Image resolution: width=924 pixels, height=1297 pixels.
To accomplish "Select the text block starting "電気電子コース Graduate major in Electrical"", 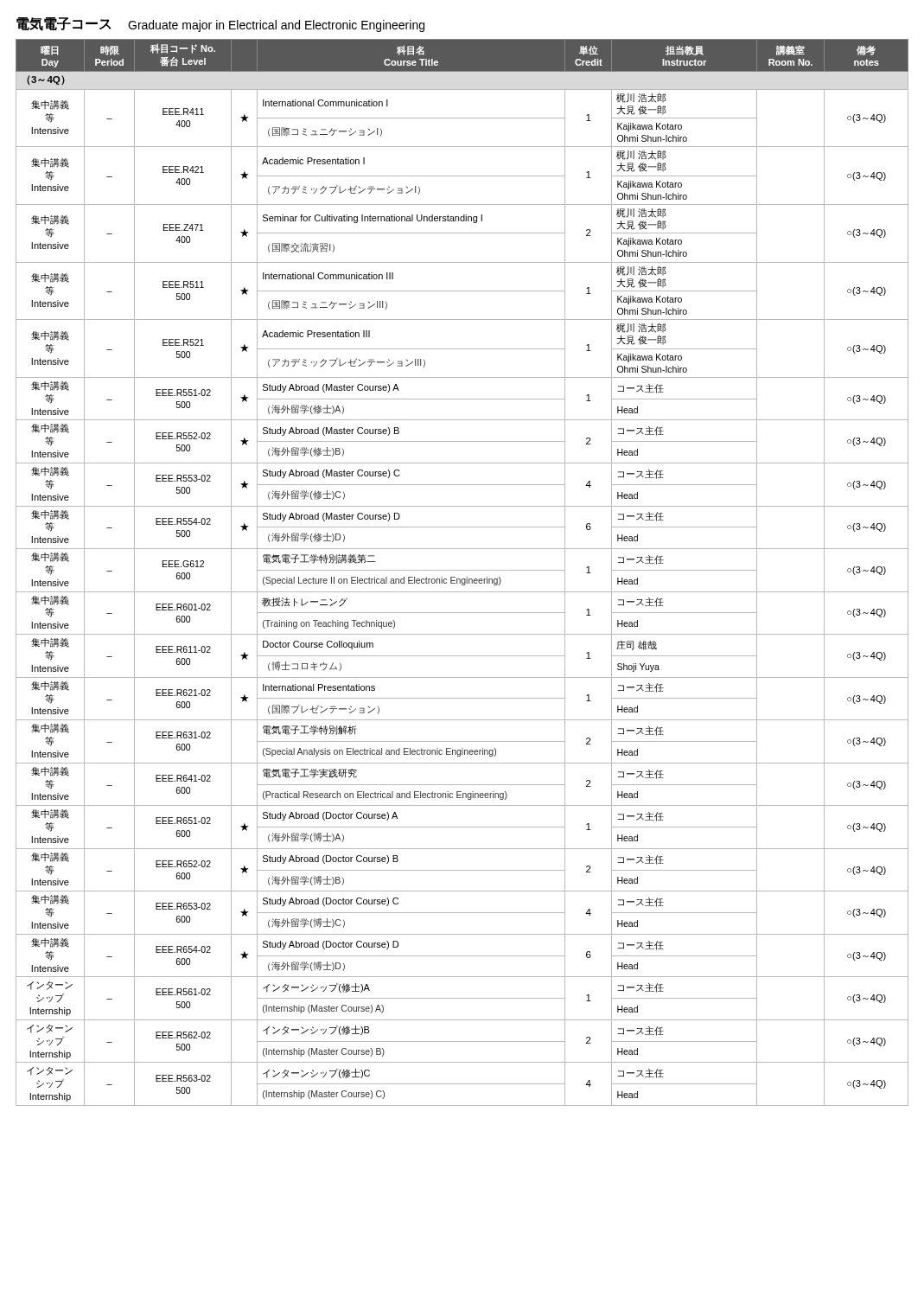I will tap(220, 25).
